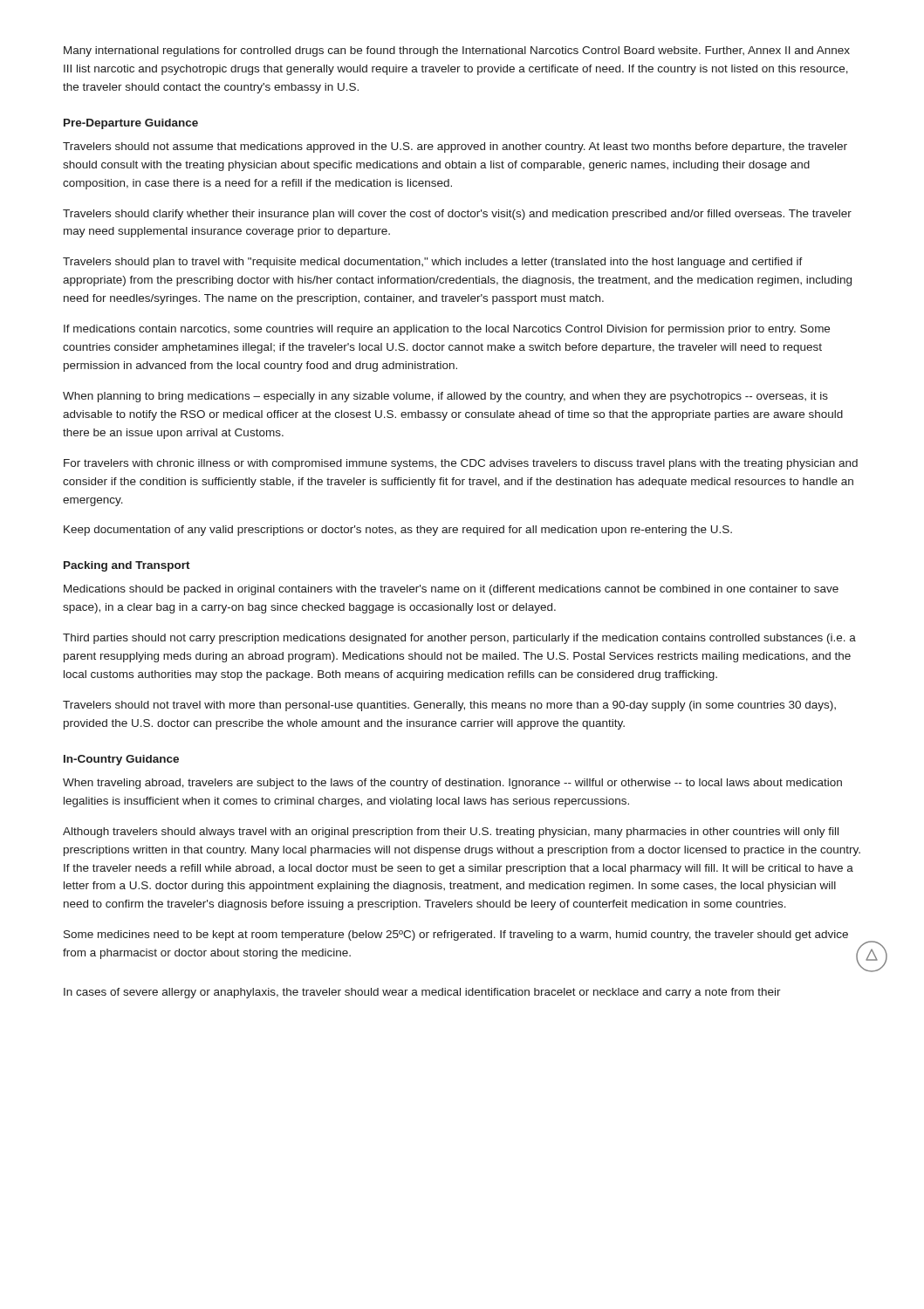
Task: Click on the section header that says "In-Country Guidance"
Action: click(121, 759)
